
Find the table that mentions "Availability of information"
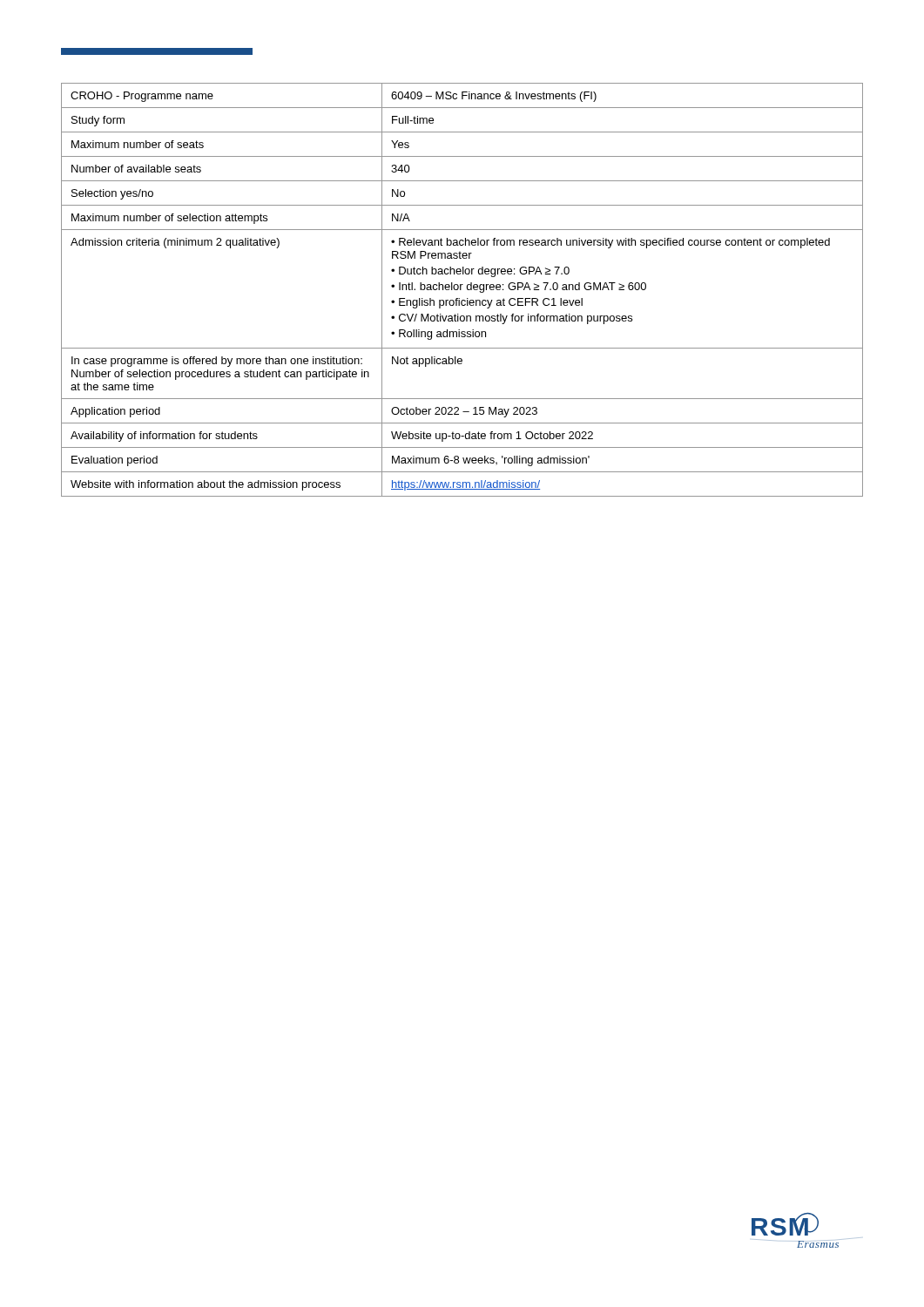pos(462,290)
